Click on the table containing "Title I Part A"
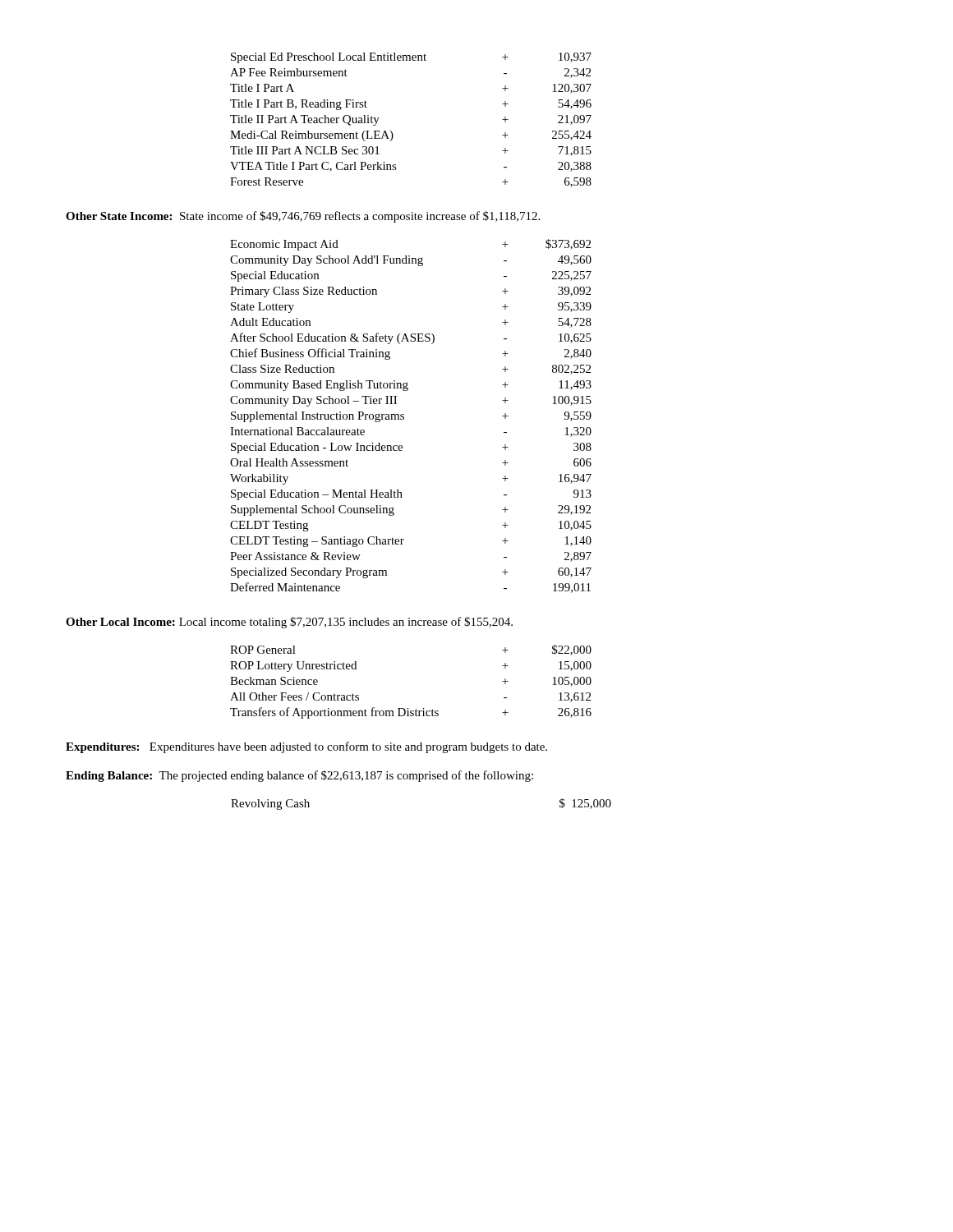Image resolution: width=953 pixels, height=1232 pixels. (559, 120)
